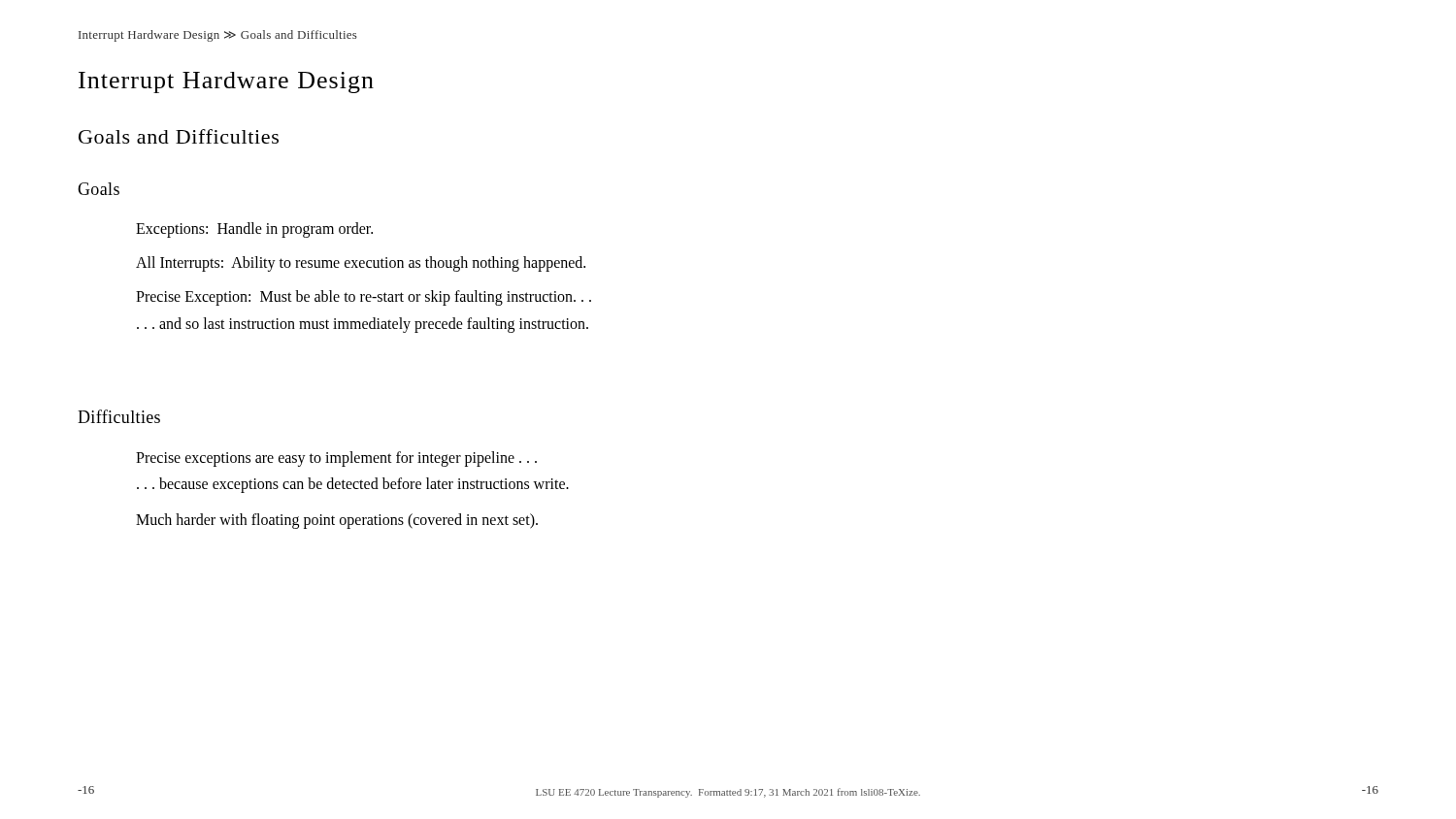Locate the block starting "Precise exceptions are easy to"
1456x819 pixels.
point(353,471)
